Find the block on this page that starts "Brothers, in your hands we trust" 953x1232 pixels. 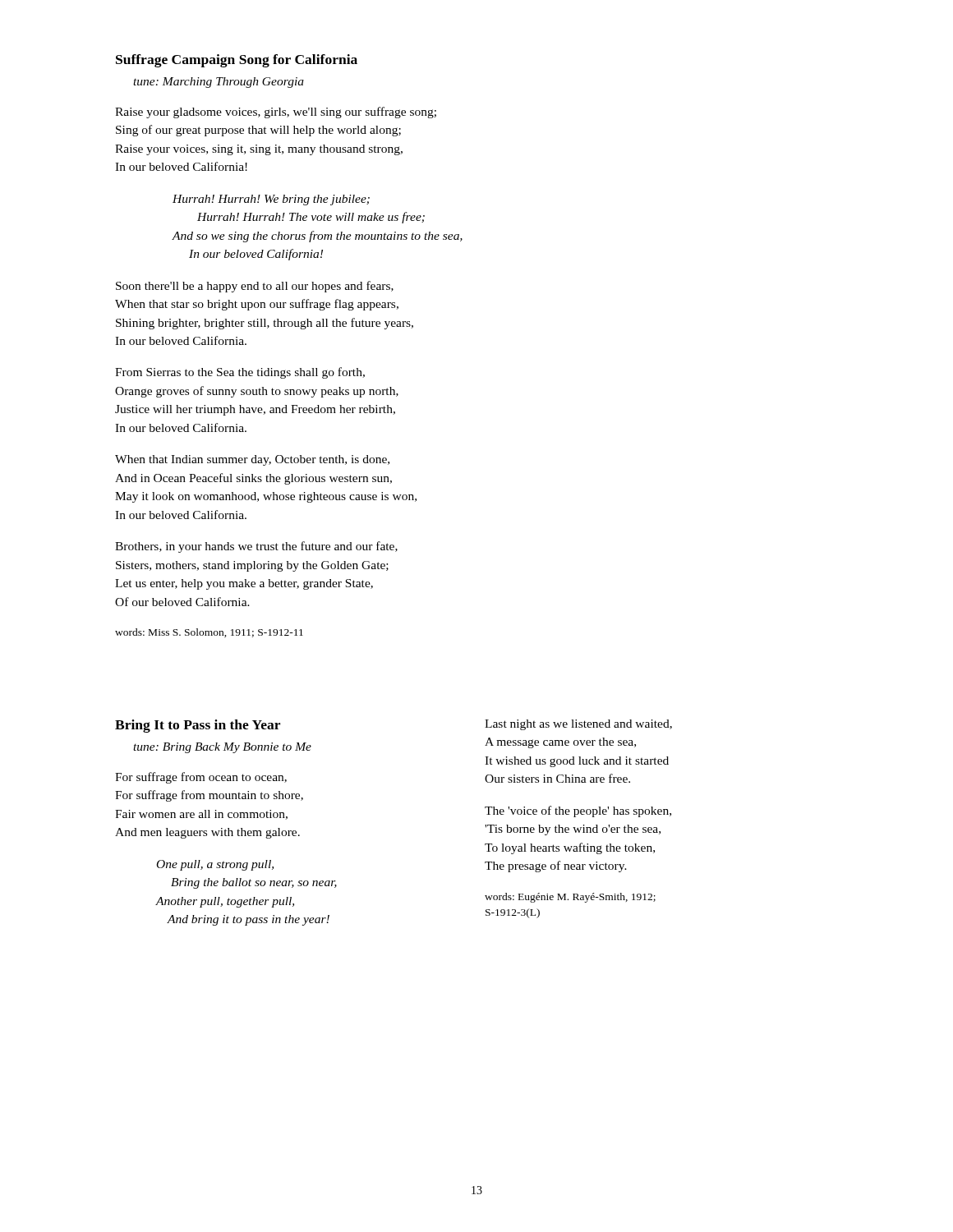pyautogui.click(x=256, y=547)
